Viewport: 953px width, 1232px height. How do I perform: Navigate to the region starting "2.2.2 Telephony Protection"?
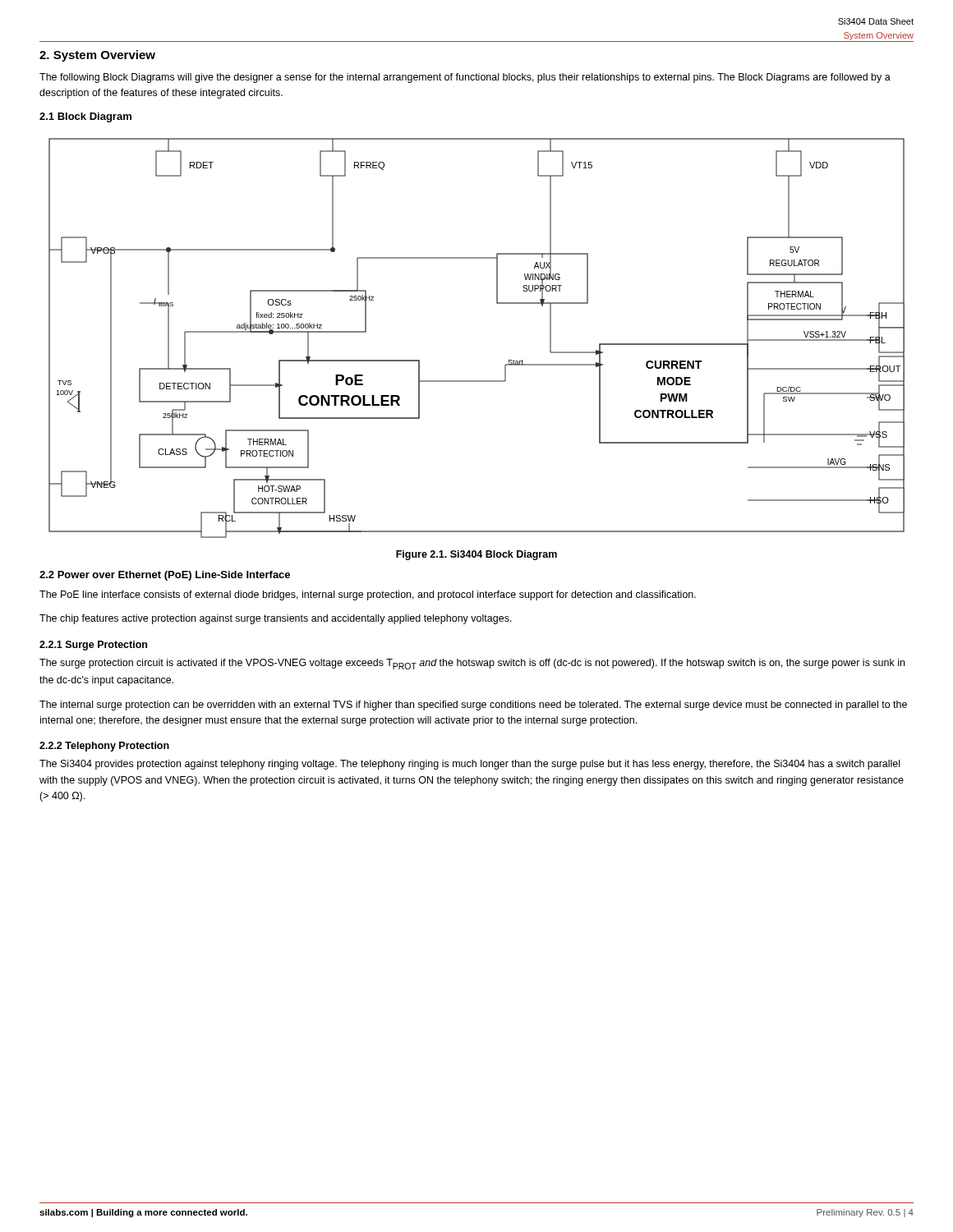tap(104, 746)
